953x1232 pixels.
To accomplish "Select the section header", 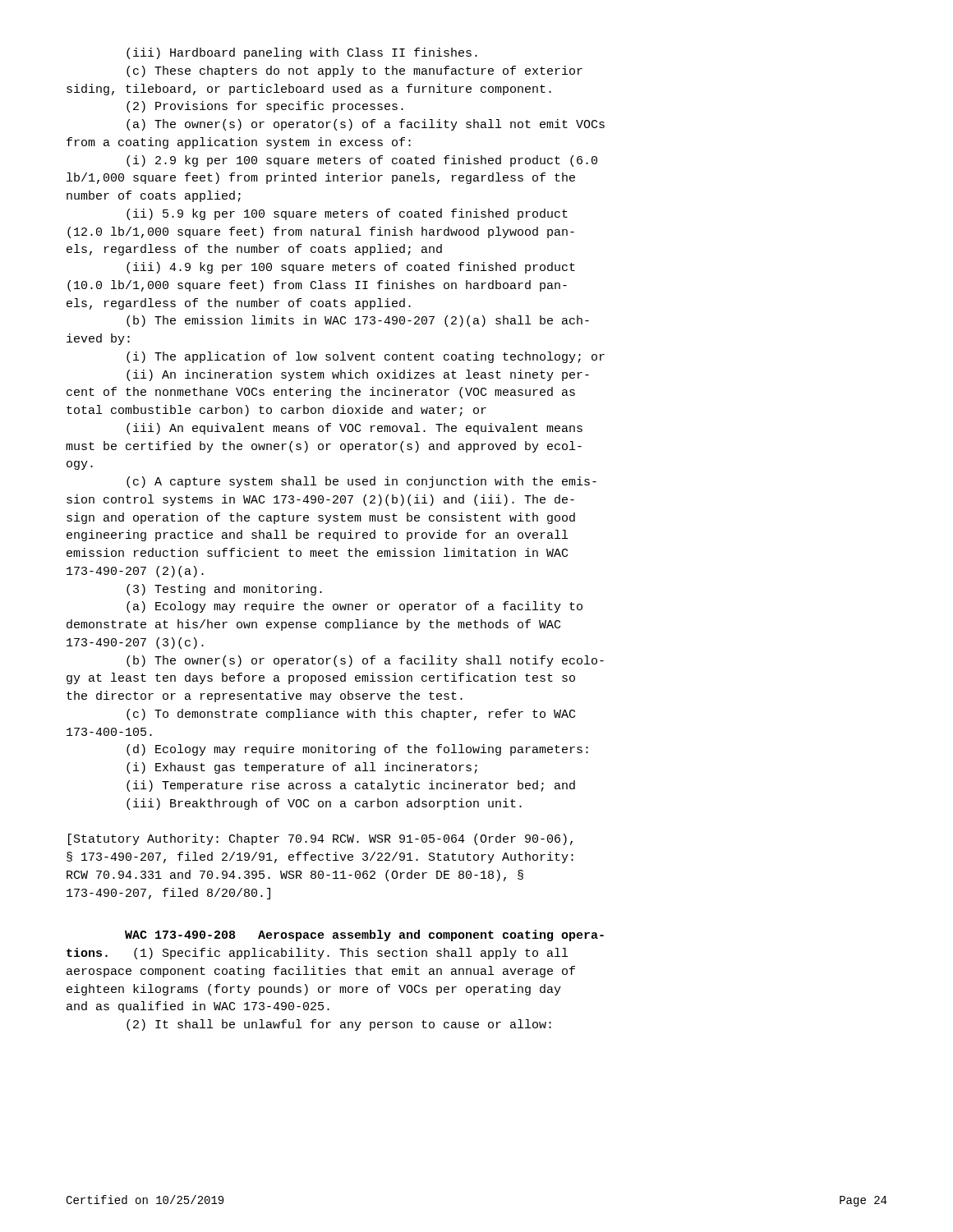I will click(476, 972).
